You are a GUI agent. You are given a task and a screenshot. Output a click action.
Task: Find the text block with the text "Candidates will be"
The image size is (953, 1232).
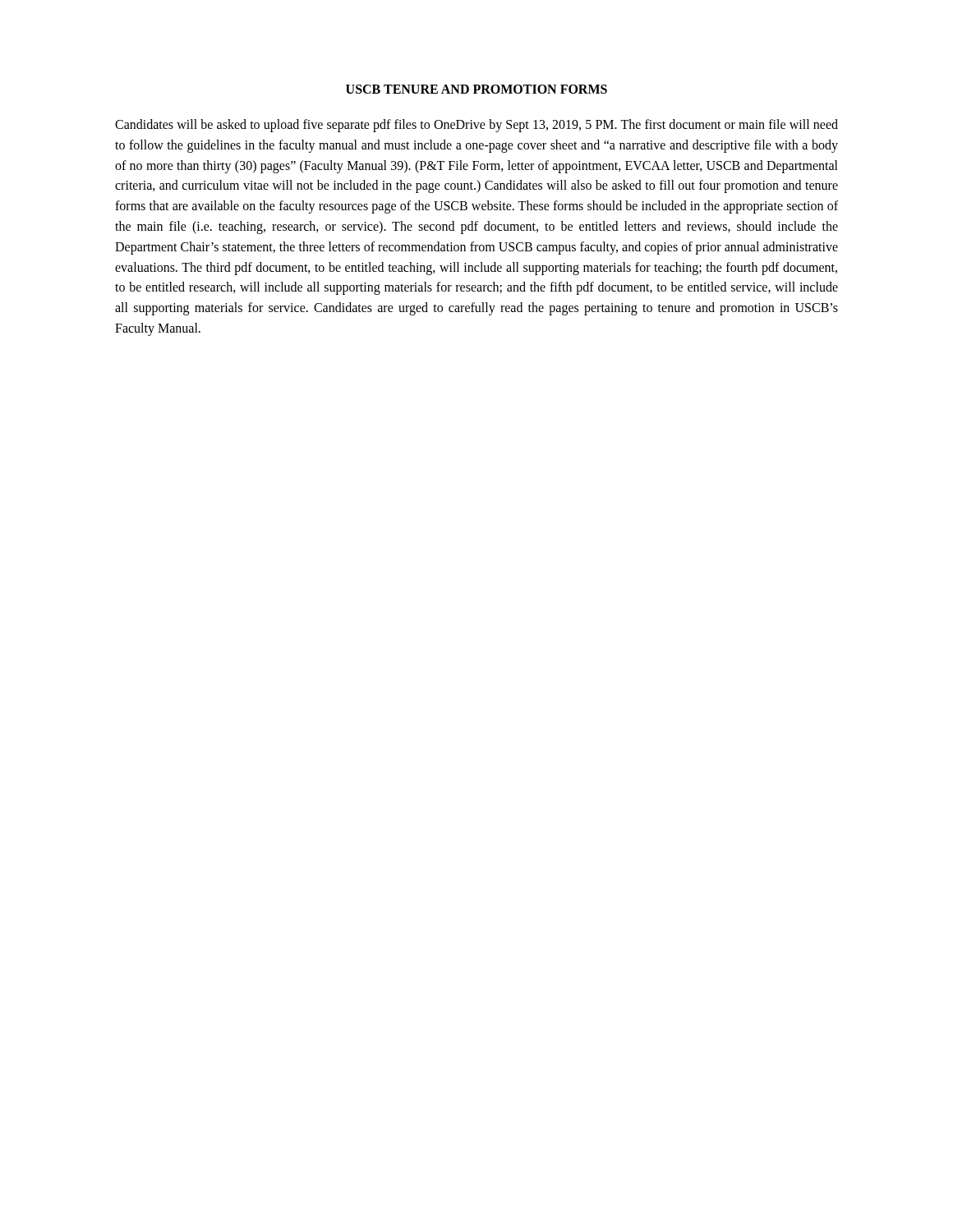(476, 226)
